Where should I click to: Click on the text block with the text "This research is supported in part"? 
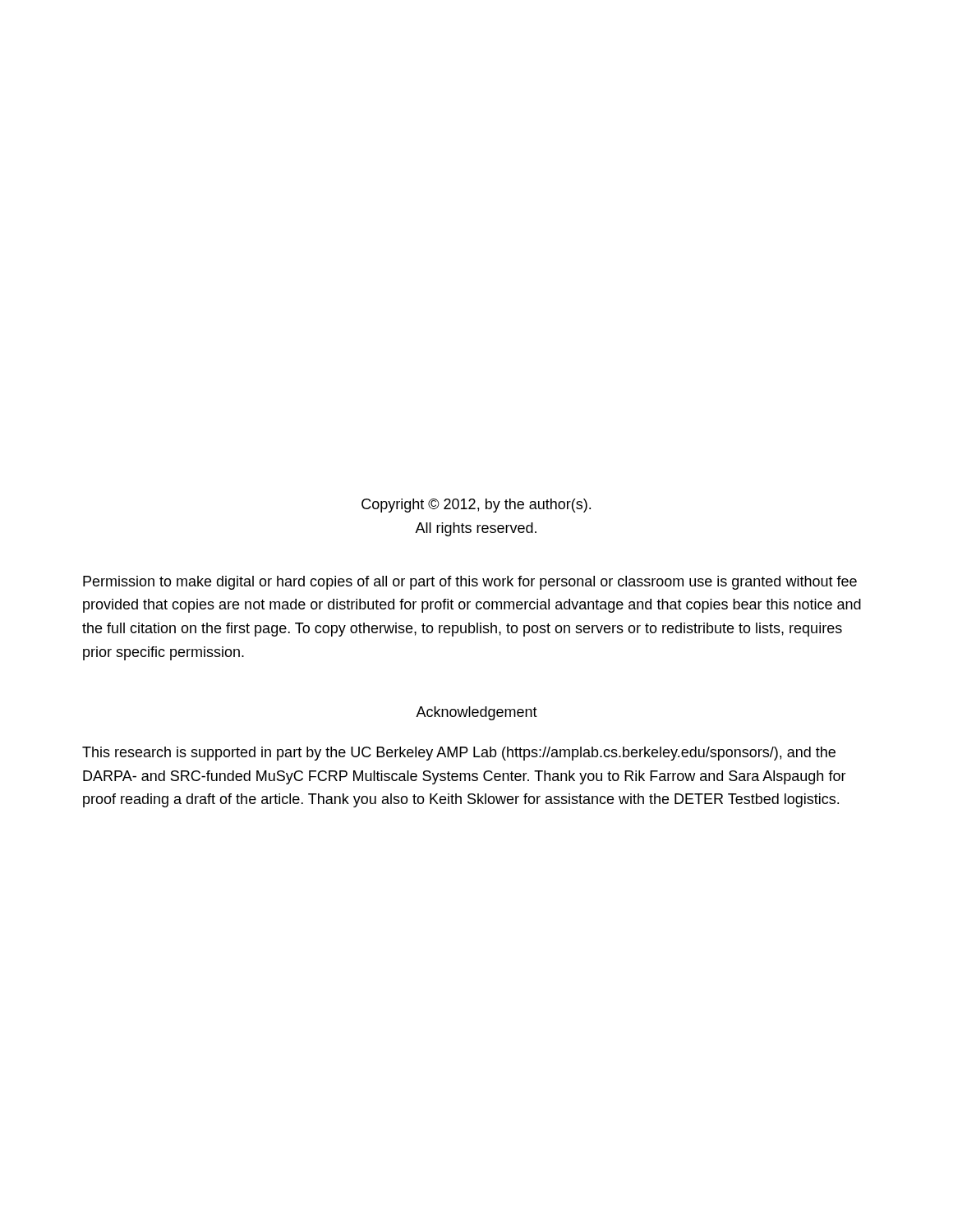pyautogui.click(x=464, y=776)
